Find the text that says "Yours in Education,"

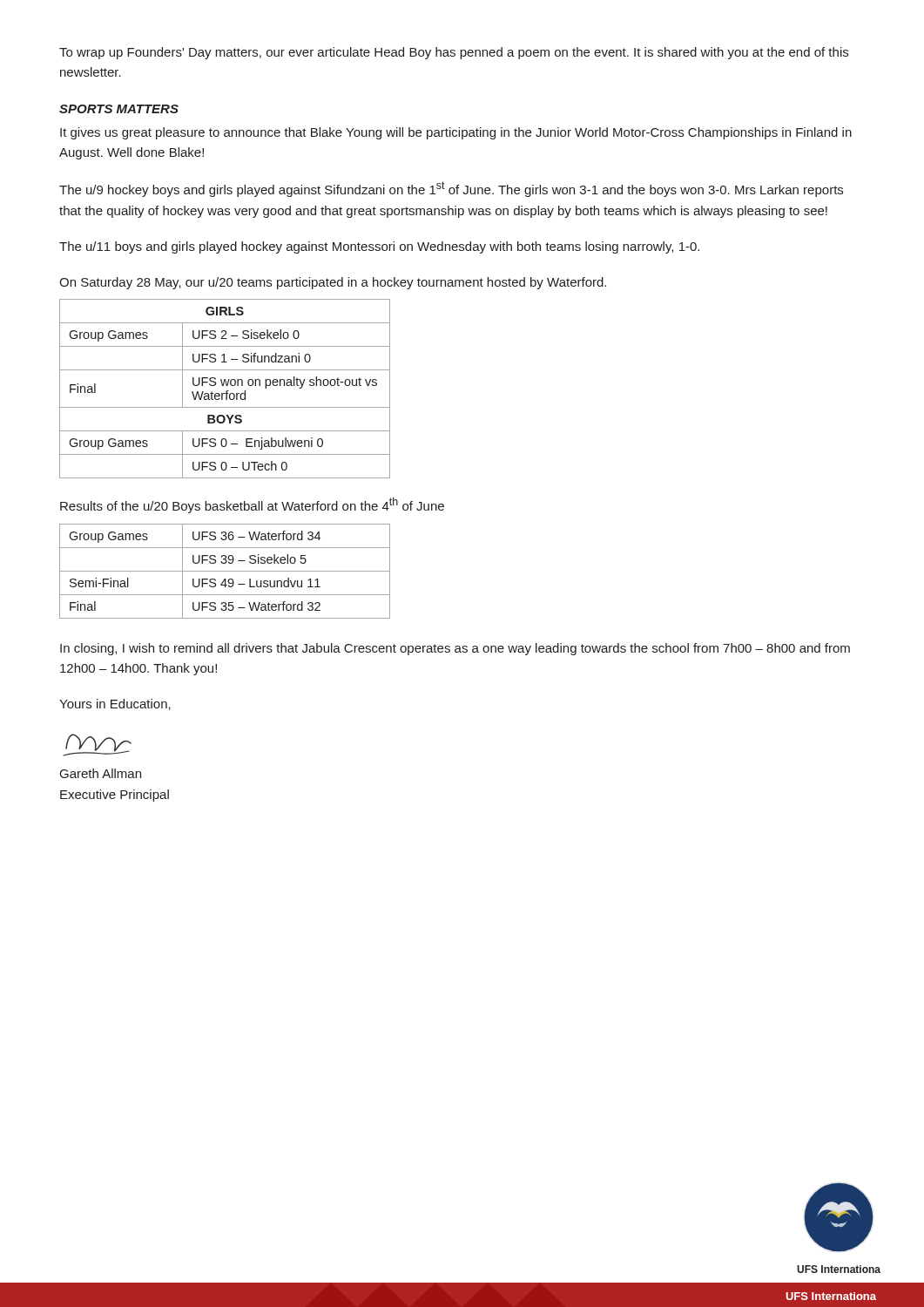(x=115, y=704)
